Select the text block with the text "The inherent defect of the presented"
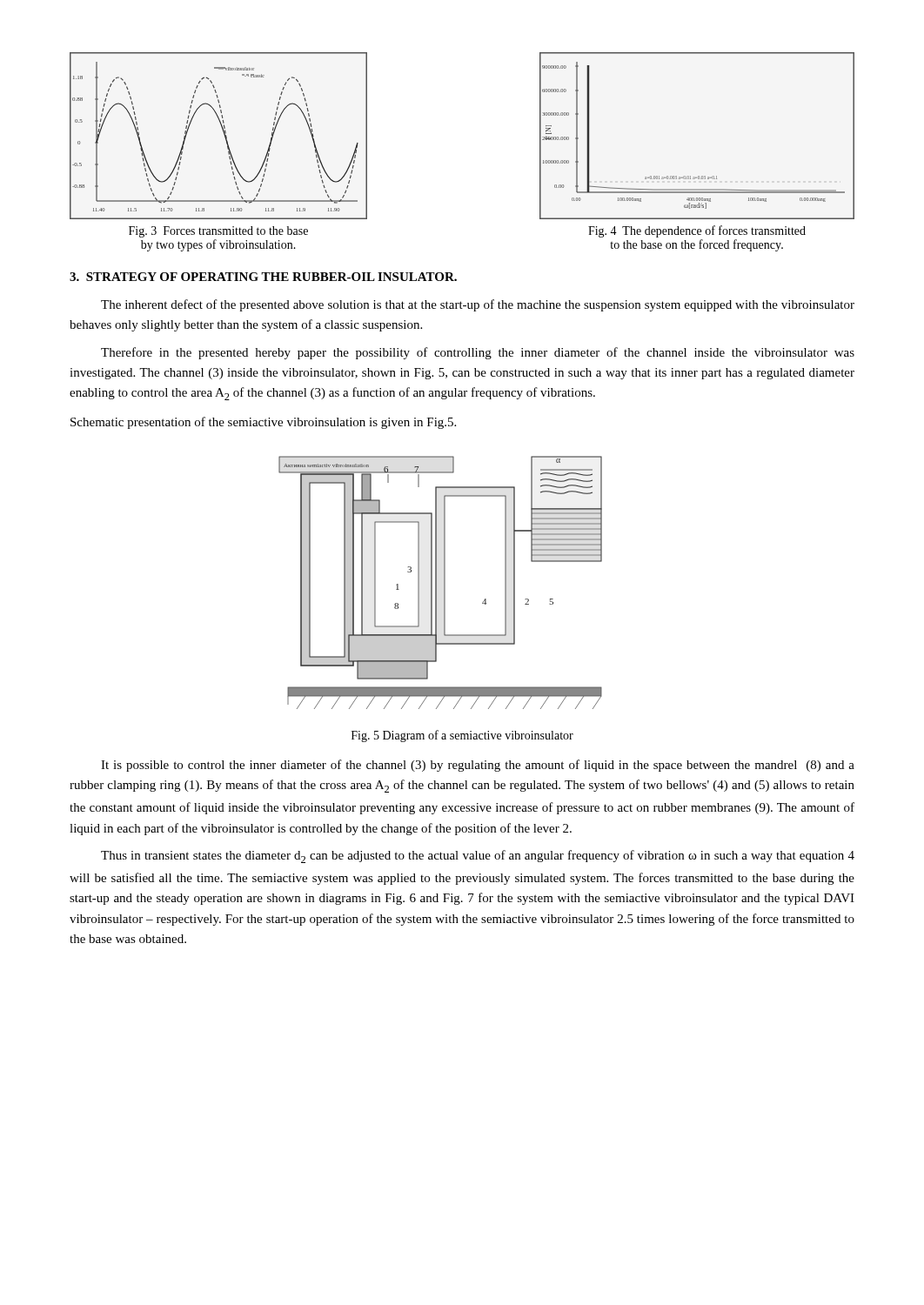The image size is (924, 1305). pyautogui.click(x=462, y=315)
